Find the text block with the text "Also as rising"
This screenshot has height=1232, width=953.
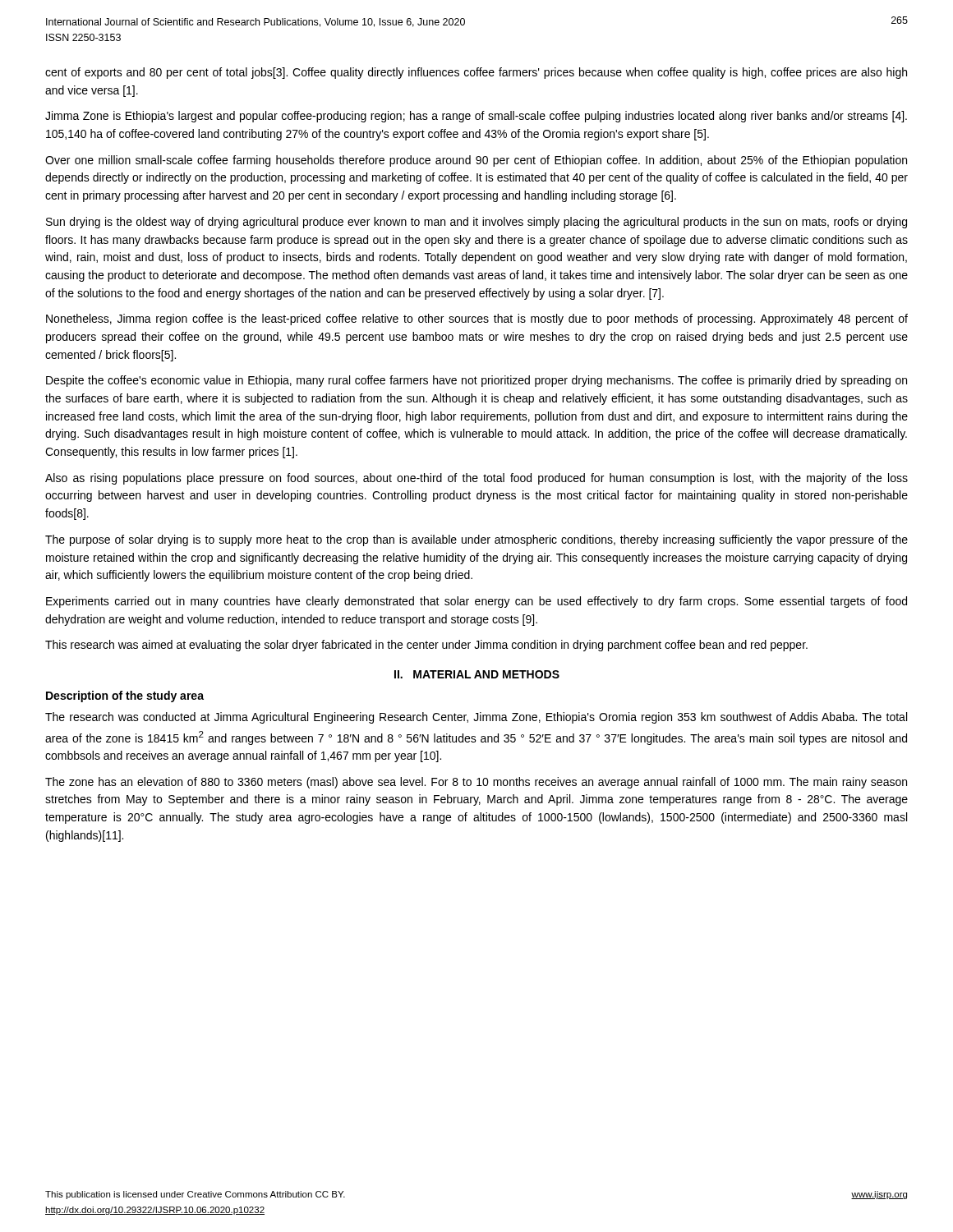[476, 496]
